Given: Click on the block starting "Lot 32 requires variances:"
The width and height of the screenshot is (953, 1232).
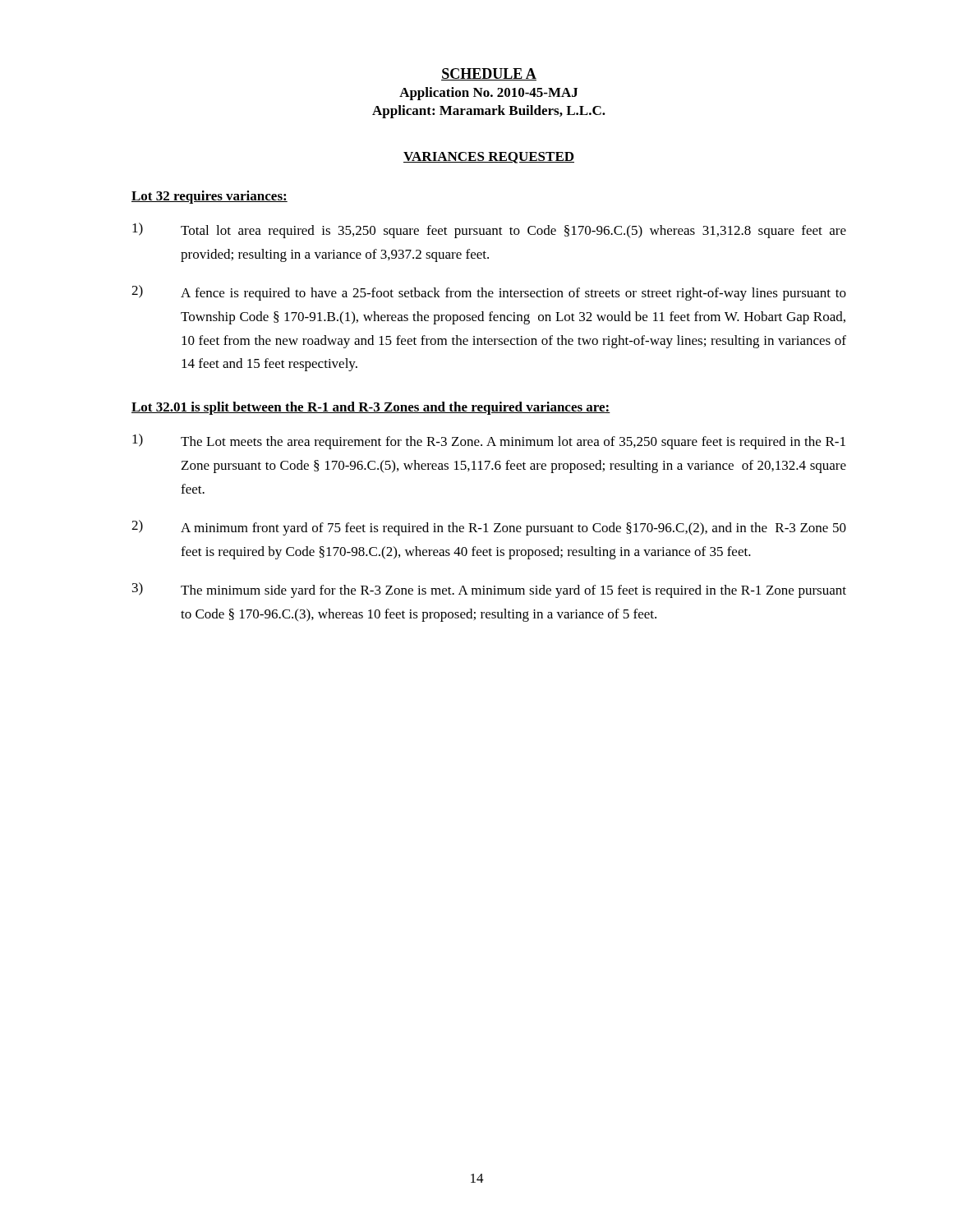Looking at the screenshot, I should point(209,196).
